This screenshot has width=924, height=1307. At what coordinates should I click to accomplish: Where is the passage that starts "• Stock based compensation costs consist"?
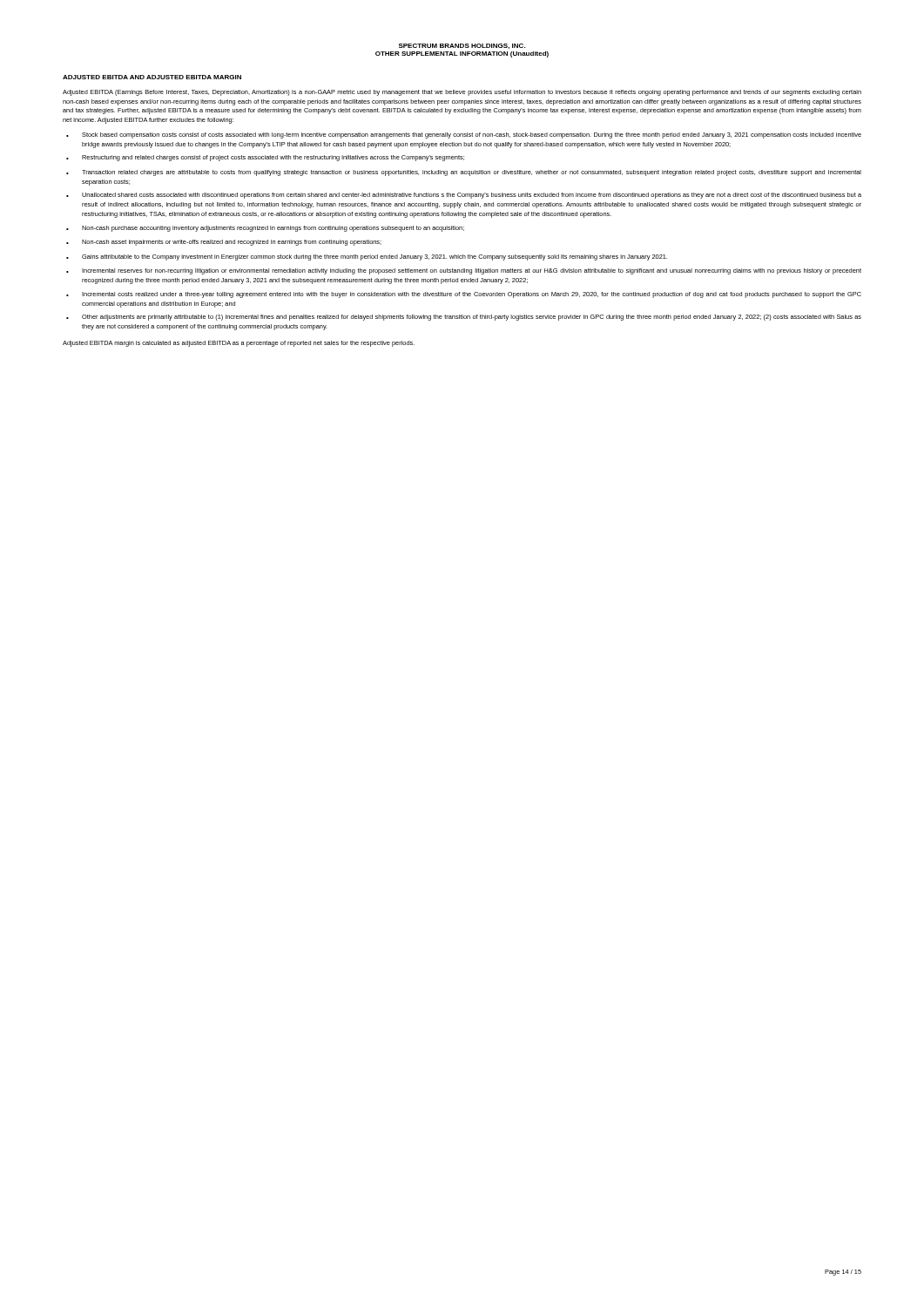(462, 140)
